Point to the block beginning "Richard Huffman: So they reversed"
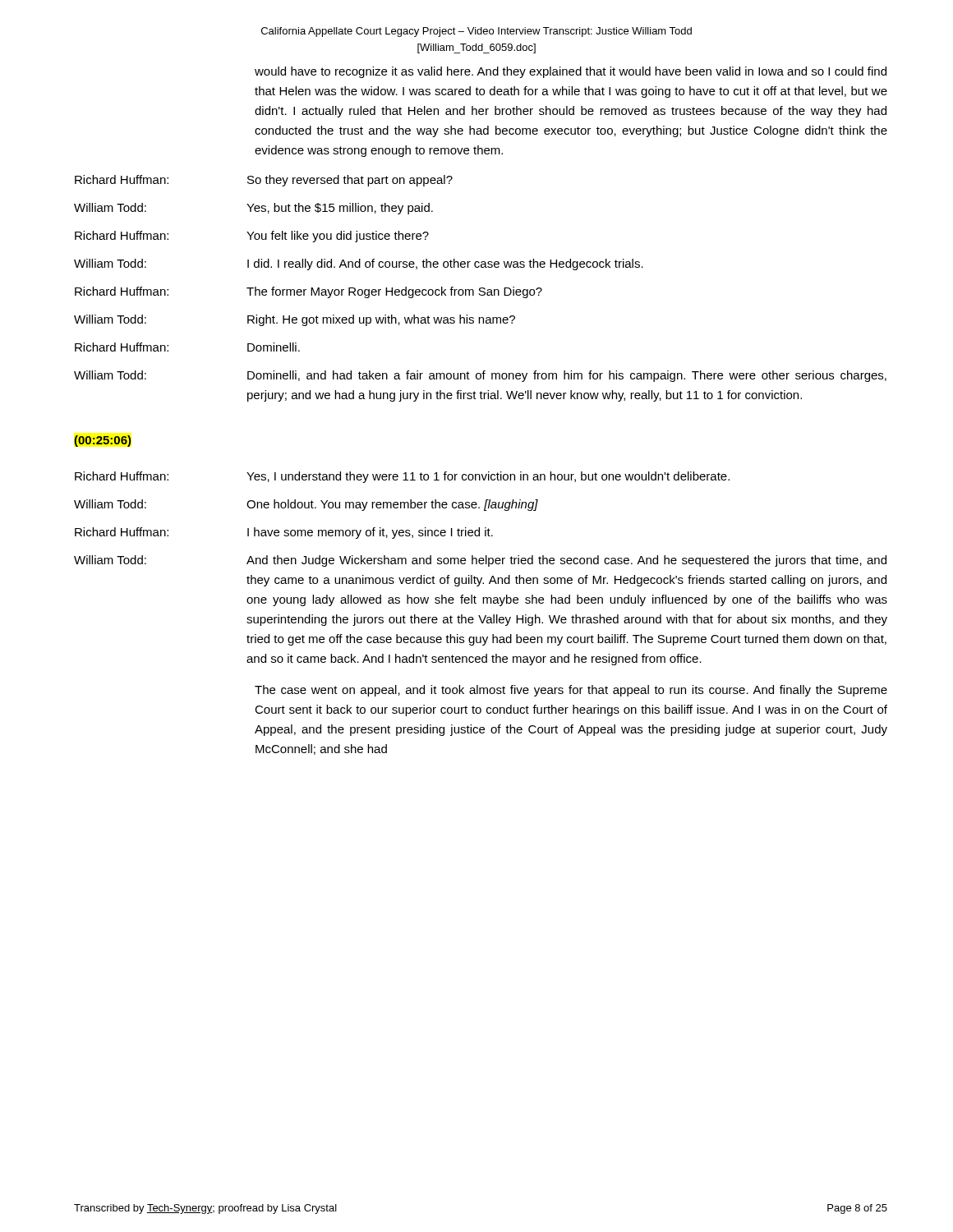The width and height of the screenshot is (953, 1232). coord(264,181)
